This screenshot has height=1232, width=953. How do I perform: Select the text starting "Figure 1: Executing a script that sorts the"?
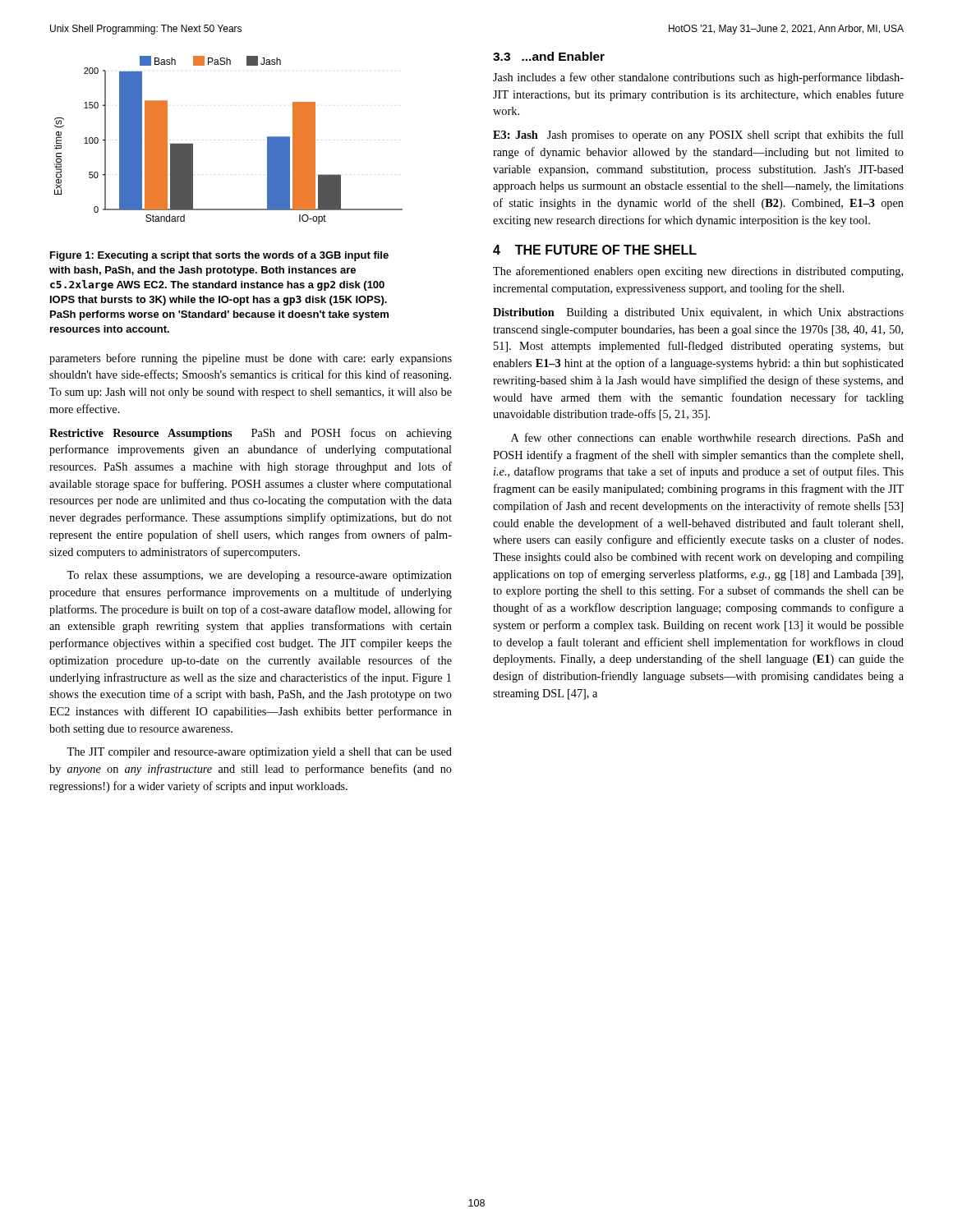(x=219, y=292)
